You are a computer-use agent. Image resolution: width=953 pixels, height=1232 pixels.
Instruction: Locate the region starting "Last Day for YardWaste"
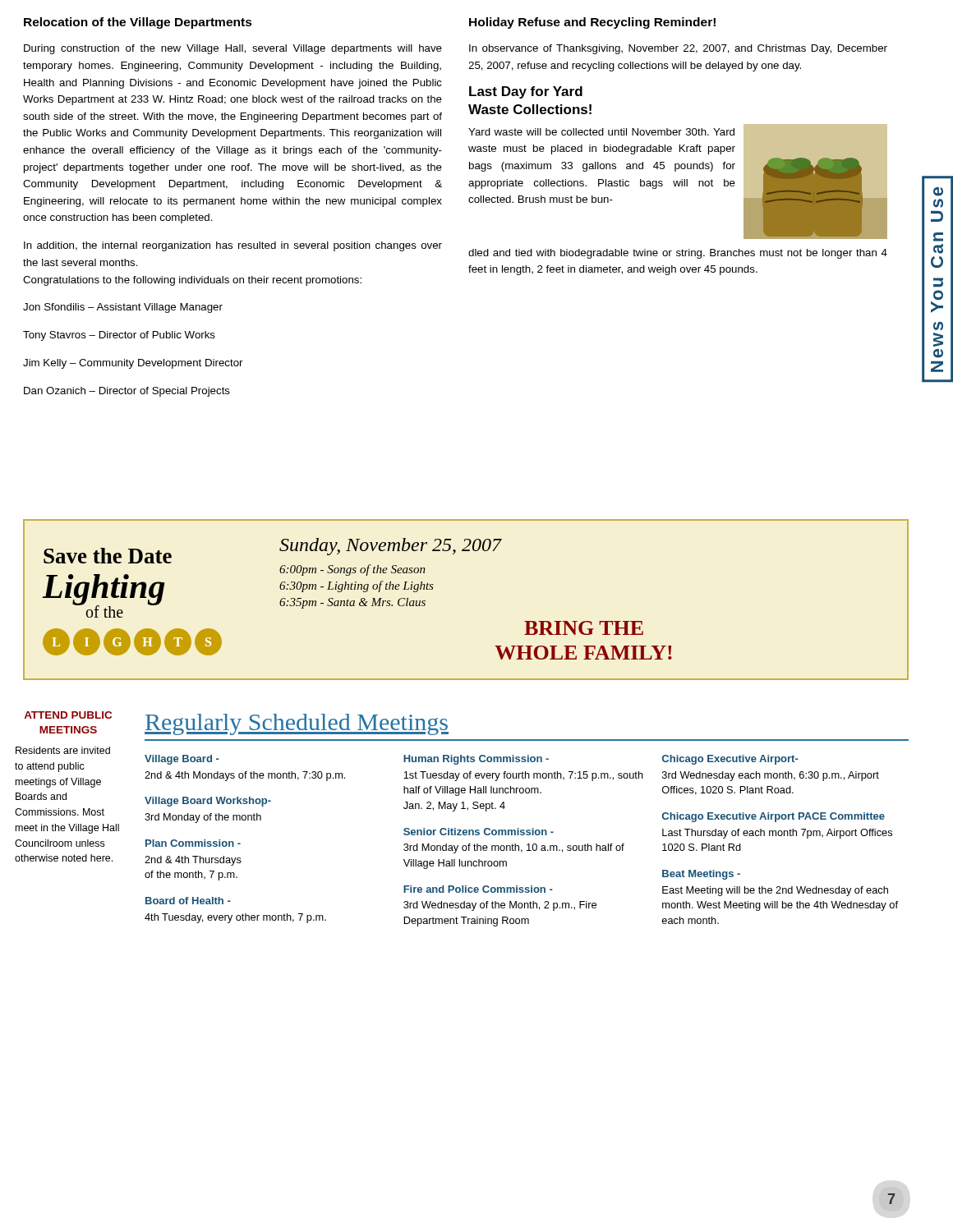click(x=526, y=92)
